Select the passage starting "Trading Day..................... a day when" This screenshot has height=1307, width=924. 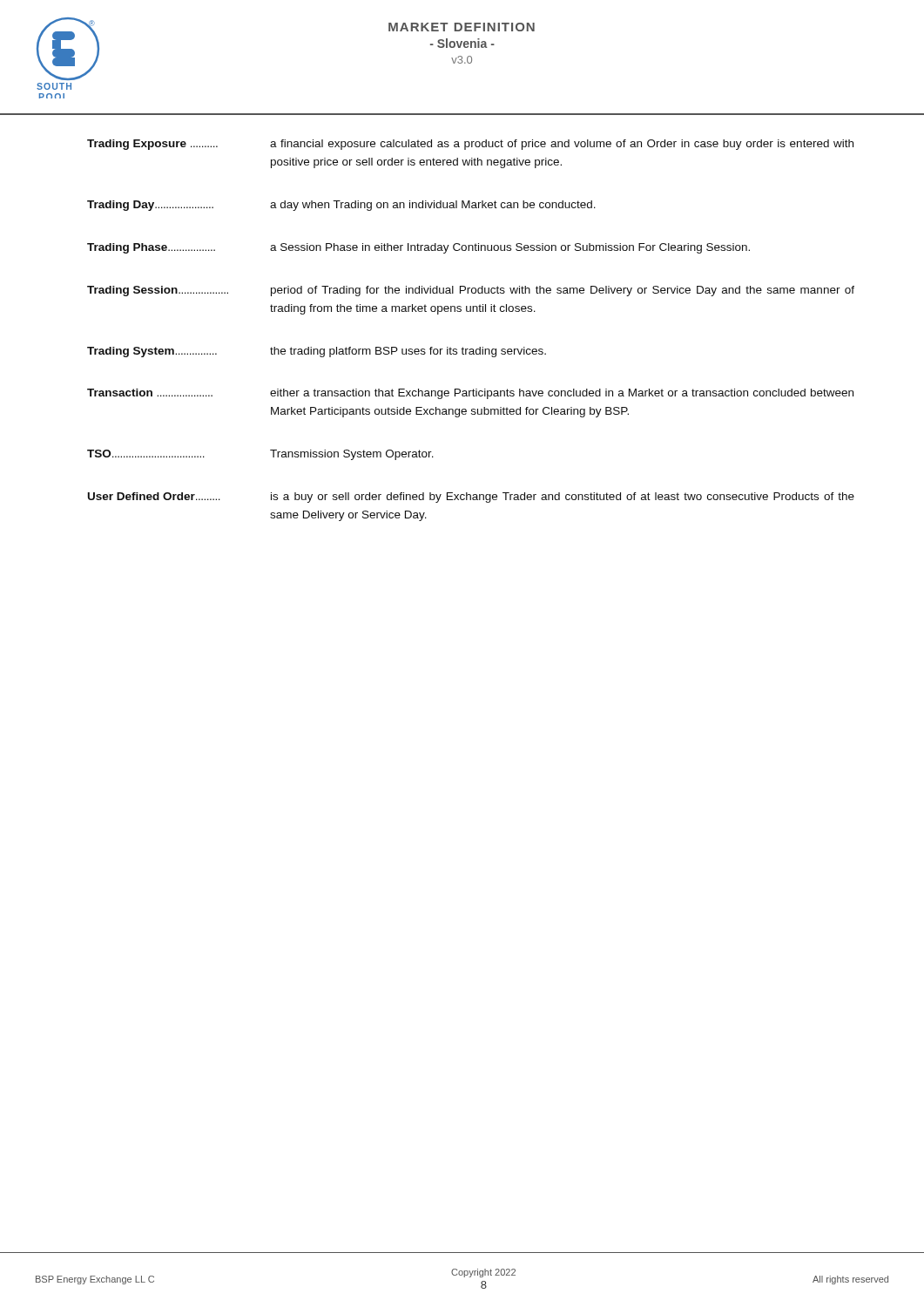point(471,205)
